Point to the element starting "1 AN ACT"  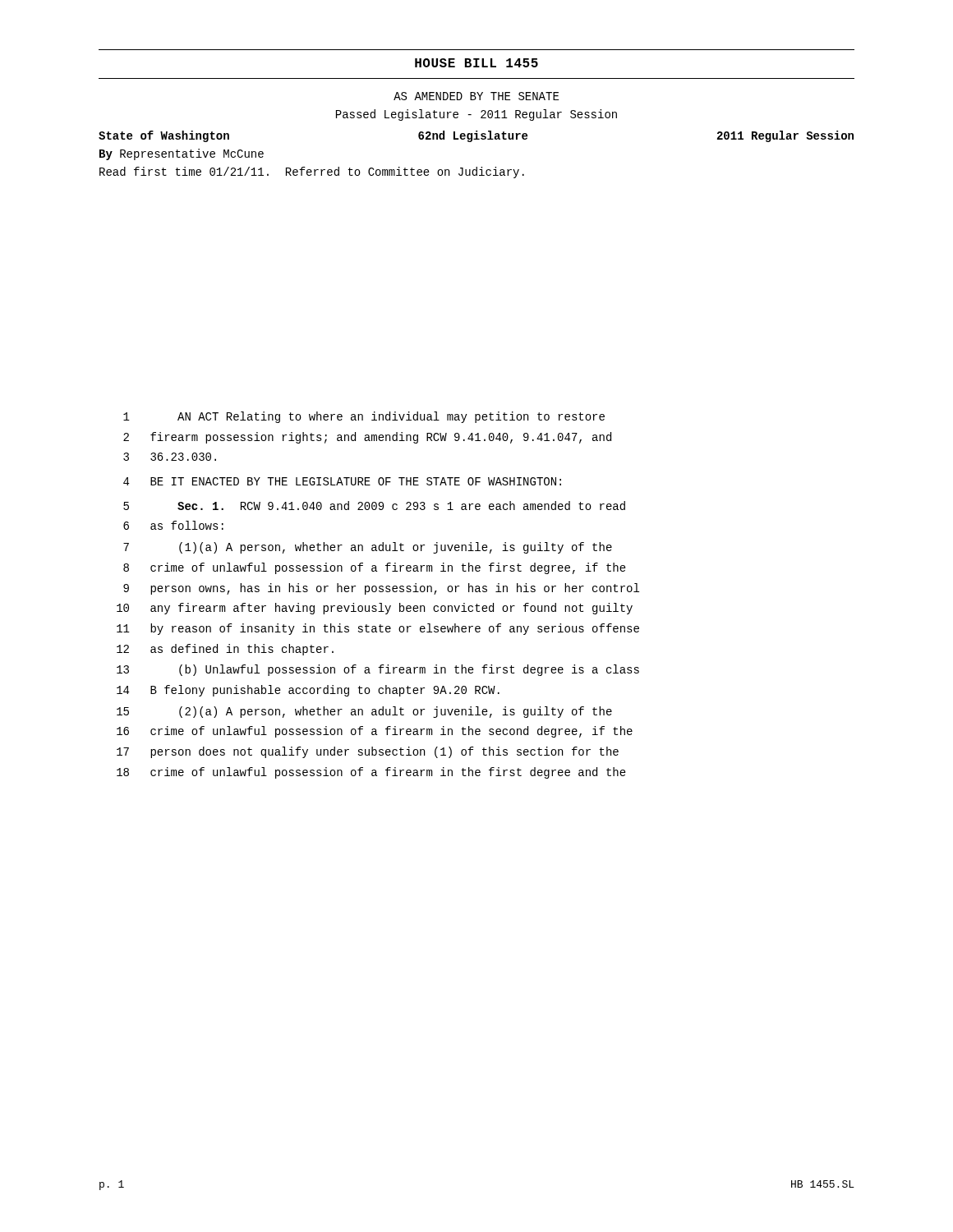[x=476, y=418]
